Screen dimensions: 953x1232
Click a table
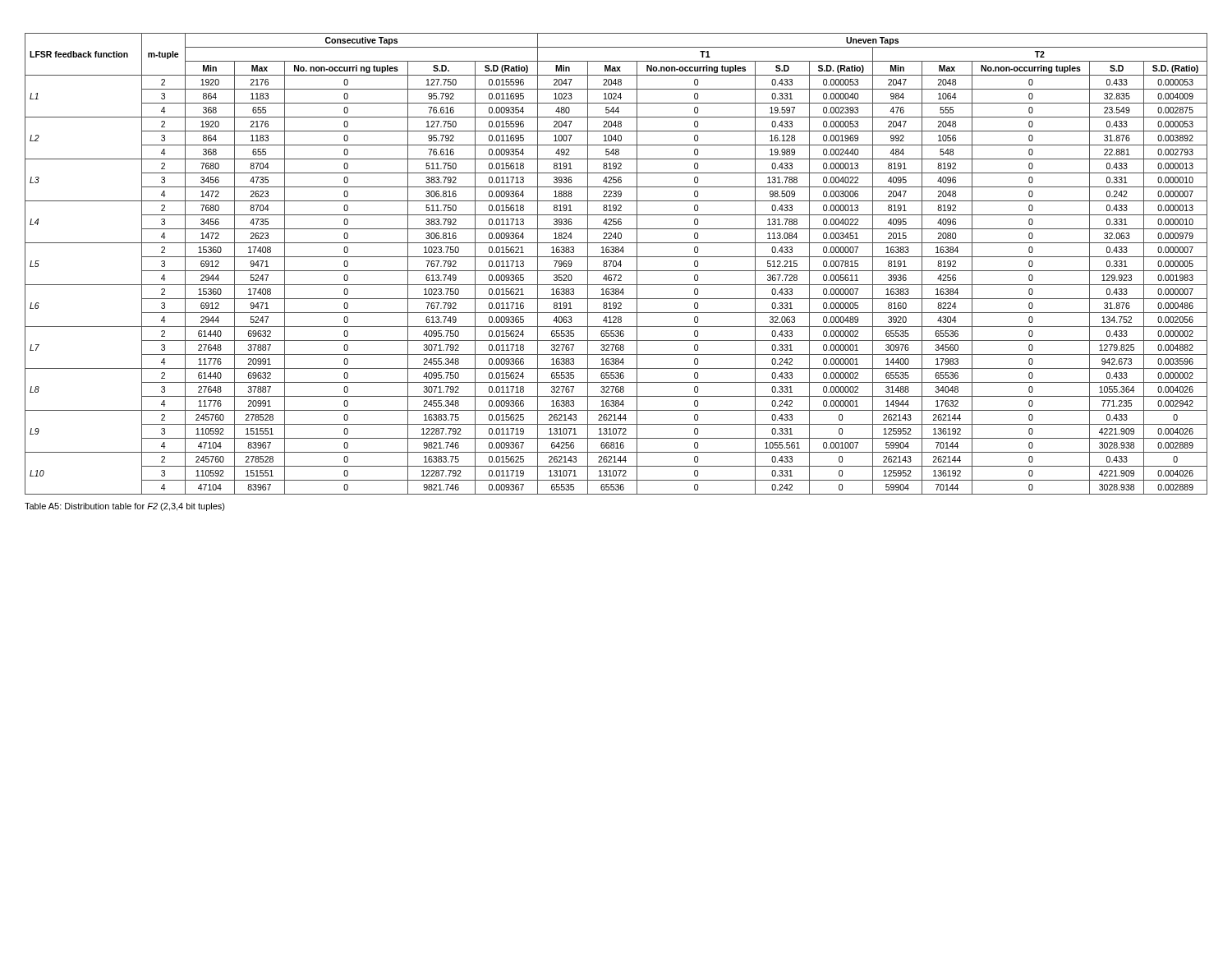(616, 264)
